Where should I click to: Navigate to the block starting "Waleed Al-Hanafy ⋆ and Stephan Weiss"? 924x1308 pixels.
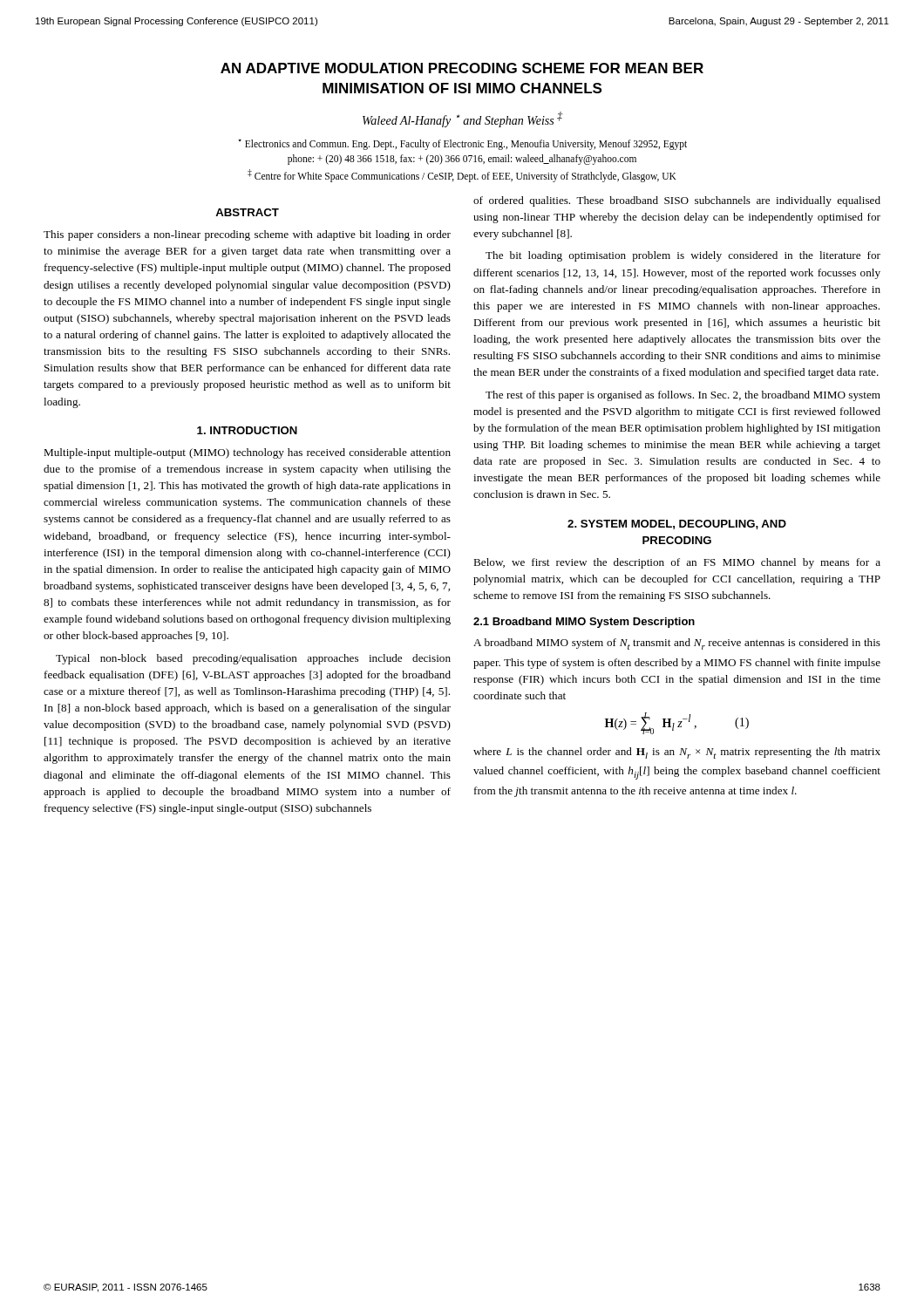(462, 119)
